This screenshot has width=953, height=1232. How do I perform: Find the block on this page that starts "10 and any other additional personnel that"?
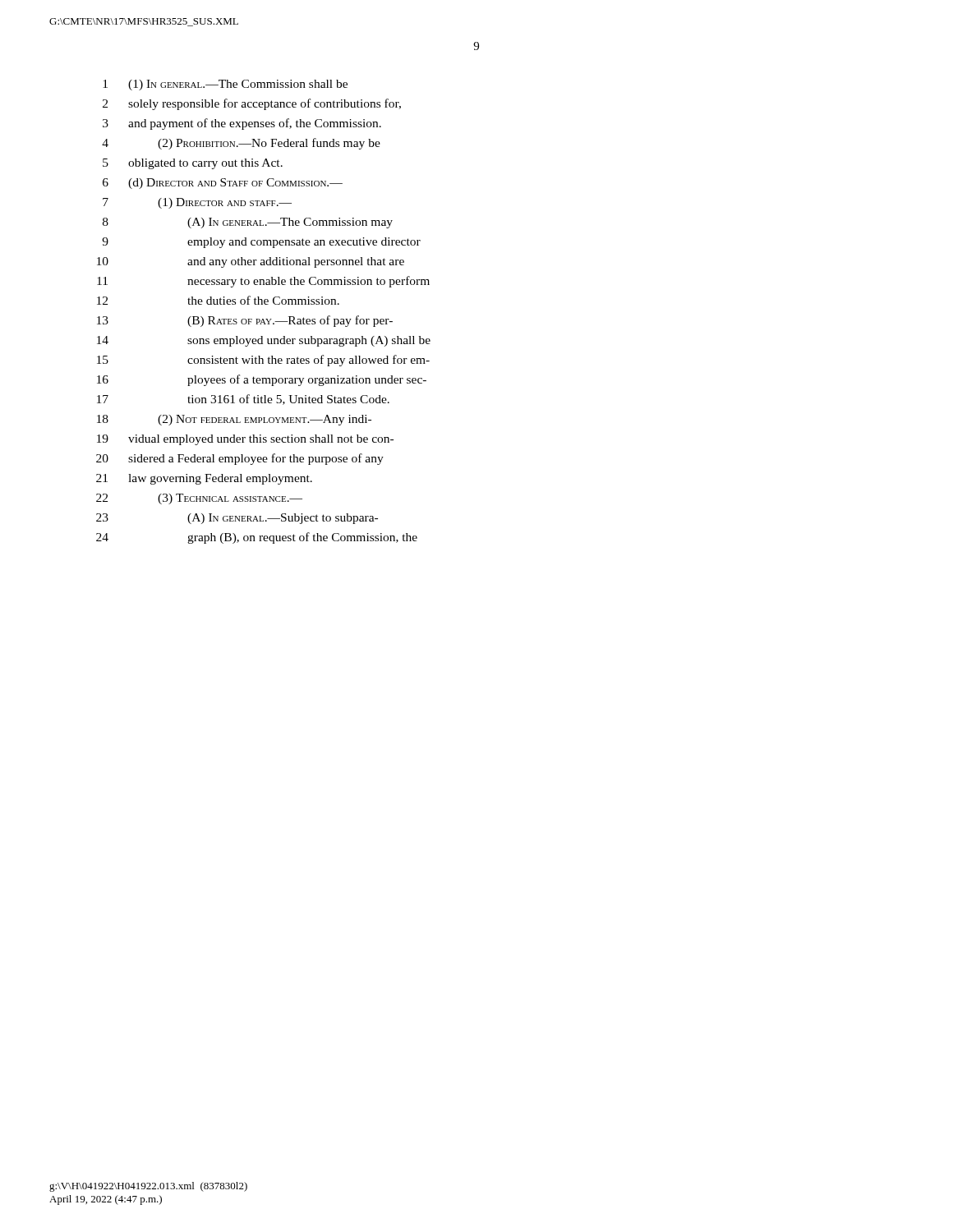[x=251, y=262]
